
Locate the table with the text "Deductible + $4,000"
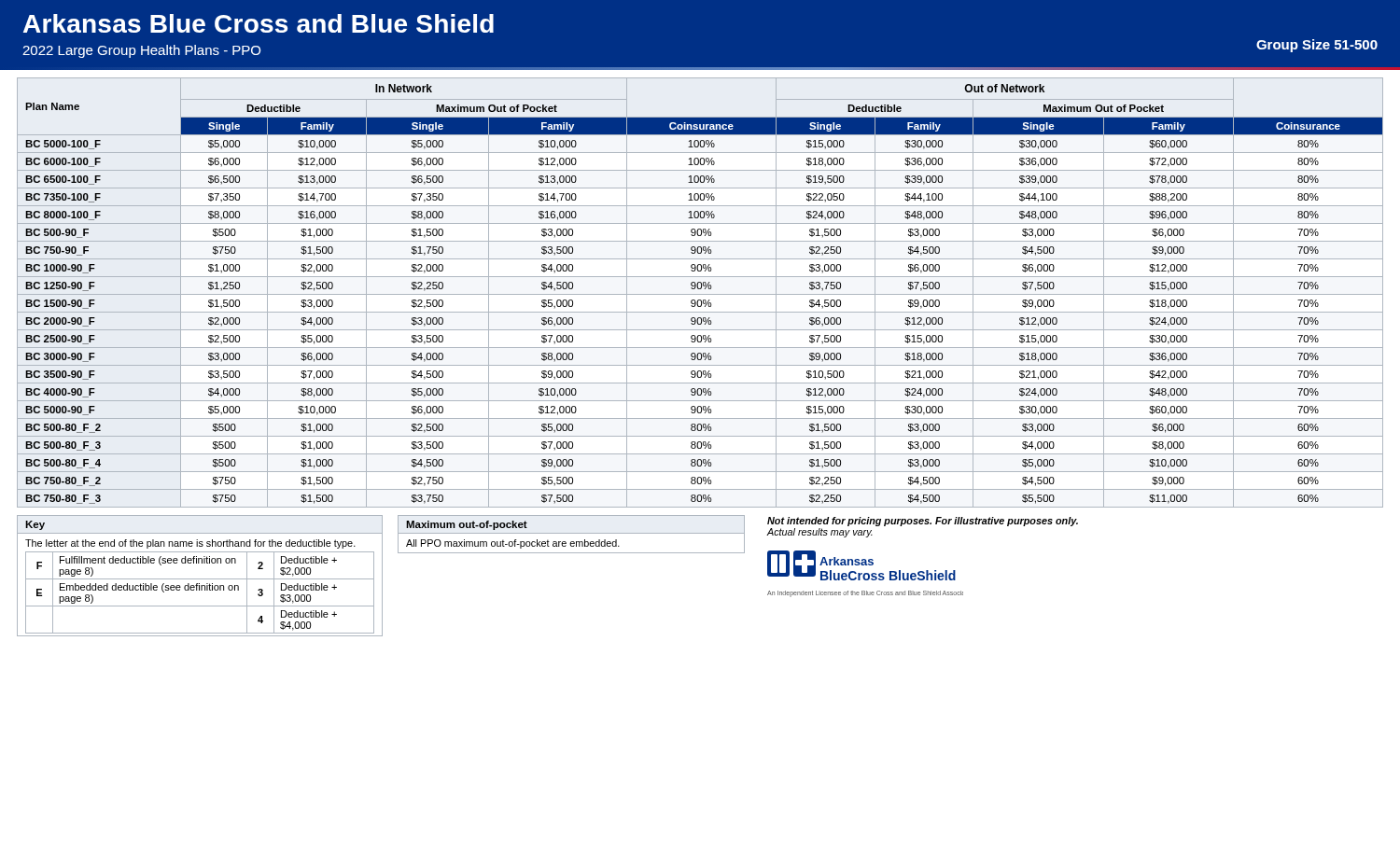pos(200,576)
